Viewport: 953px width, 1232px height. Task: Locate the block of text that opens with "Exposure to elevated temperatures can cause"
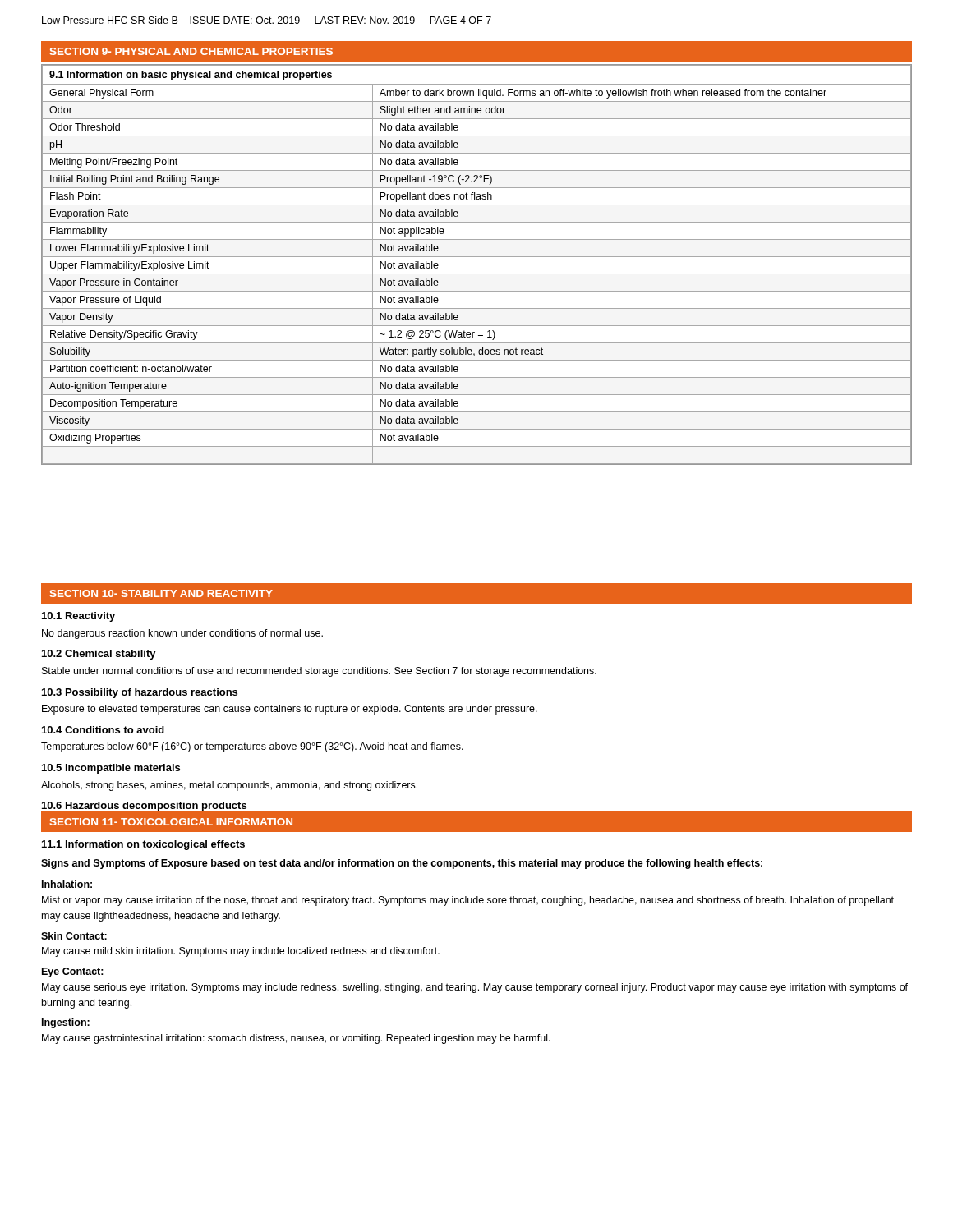(x=289, y=709)
